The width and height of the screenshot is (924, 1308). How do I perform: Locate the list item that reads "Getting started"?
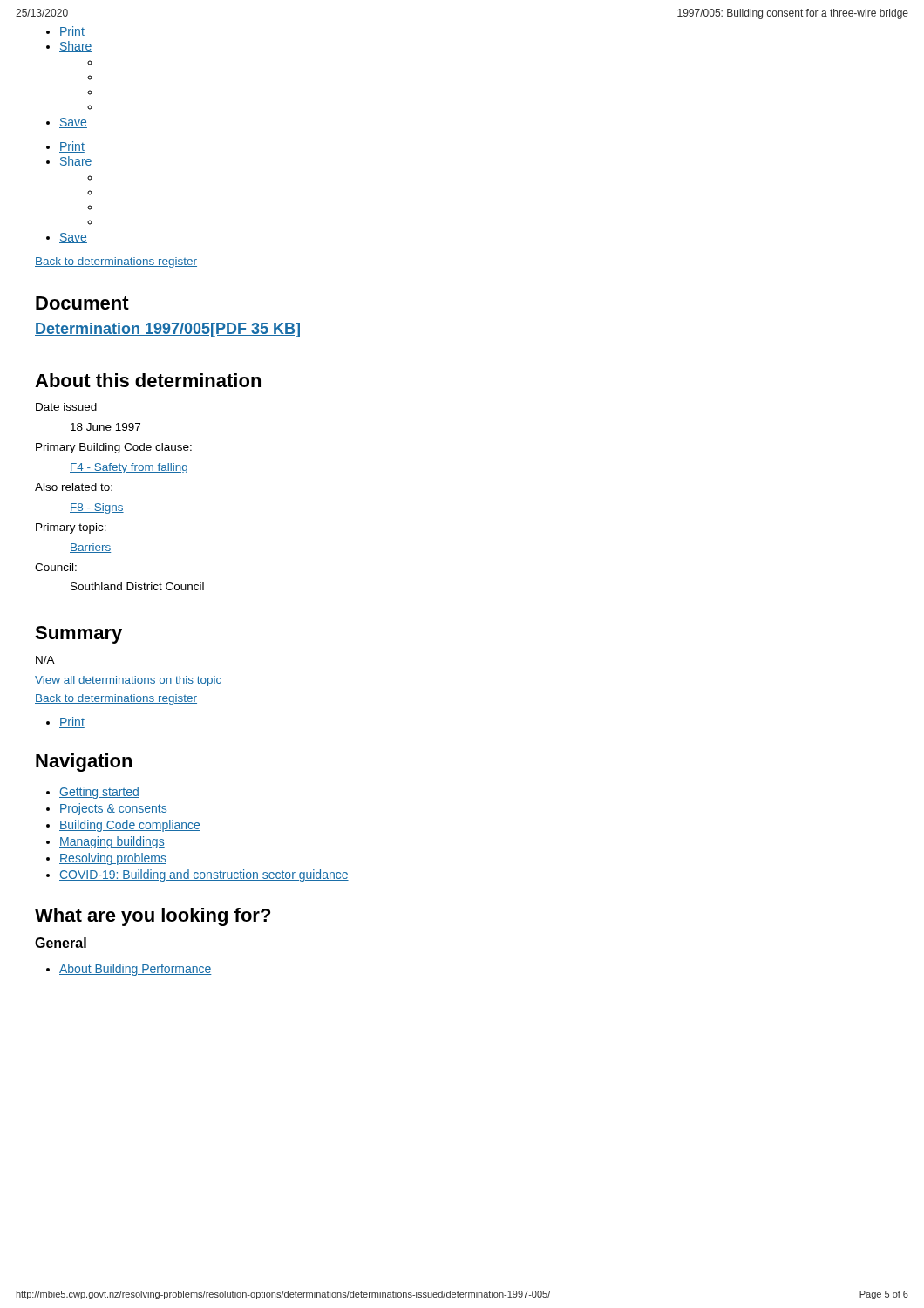coord(99,792)
